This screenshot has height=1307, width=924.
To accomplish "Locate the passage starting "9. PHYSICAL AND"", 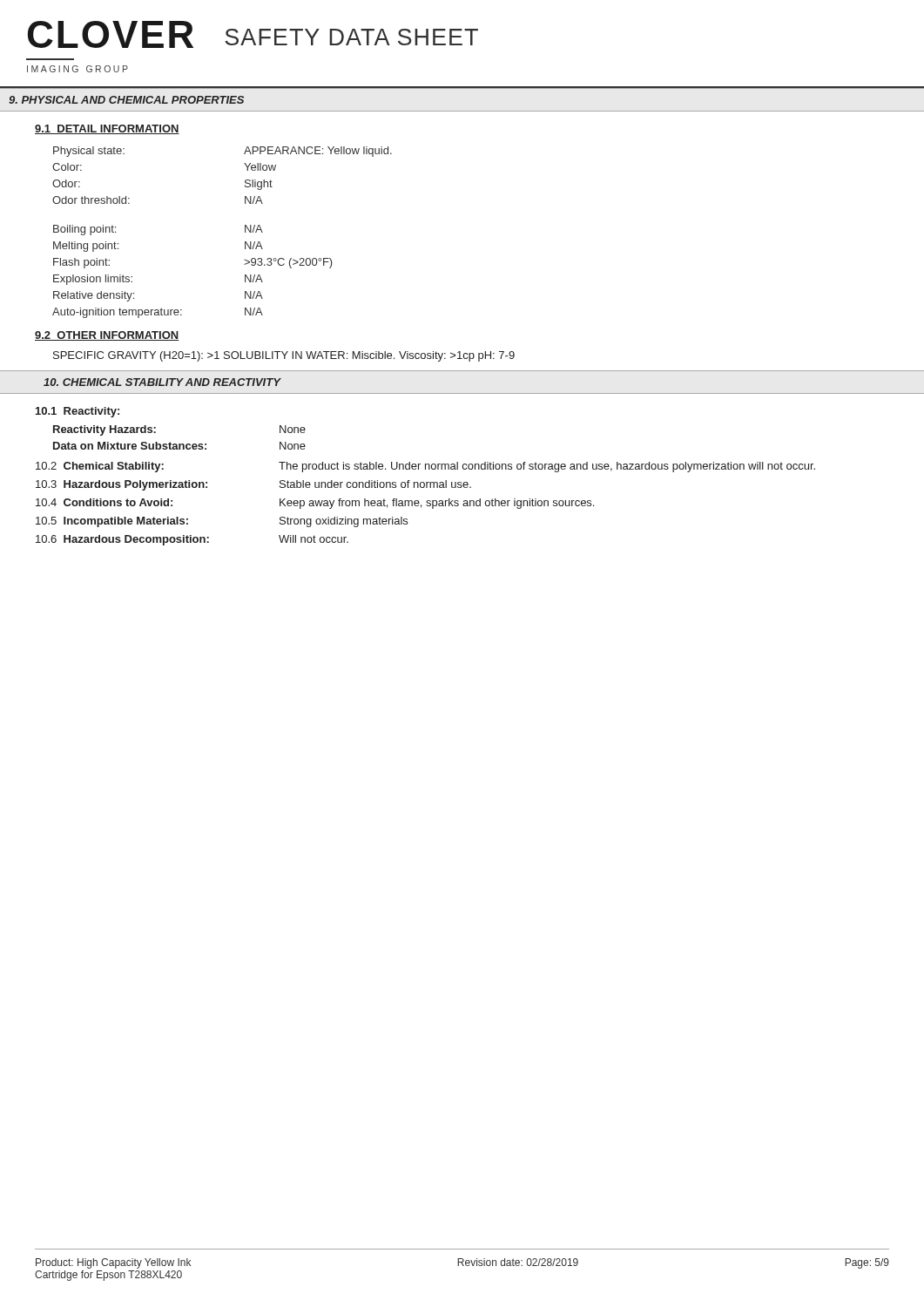I will (126, 100).
